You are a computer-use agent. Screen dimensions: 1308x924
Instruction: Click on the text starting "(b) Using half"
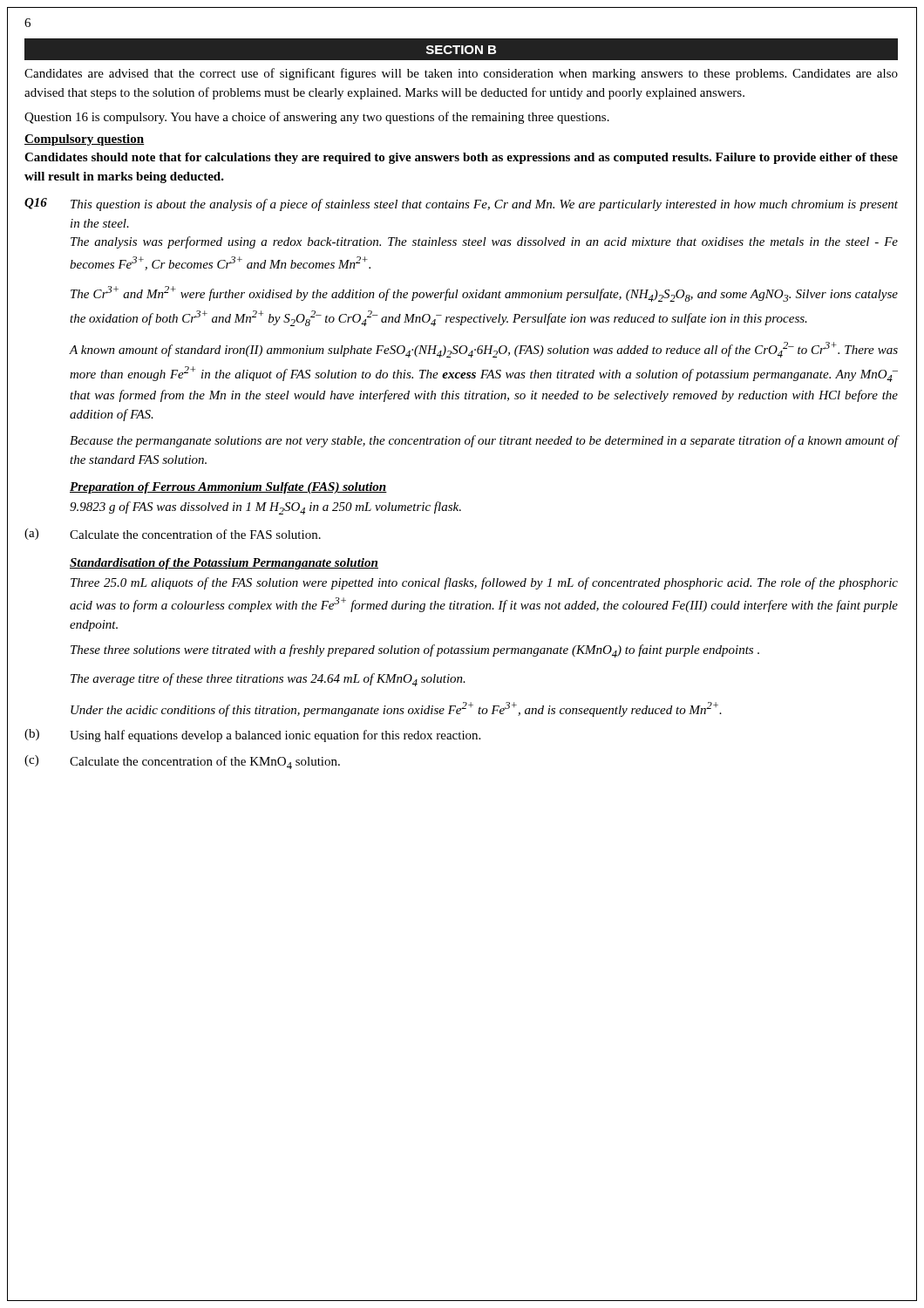(x=253, y=736)
